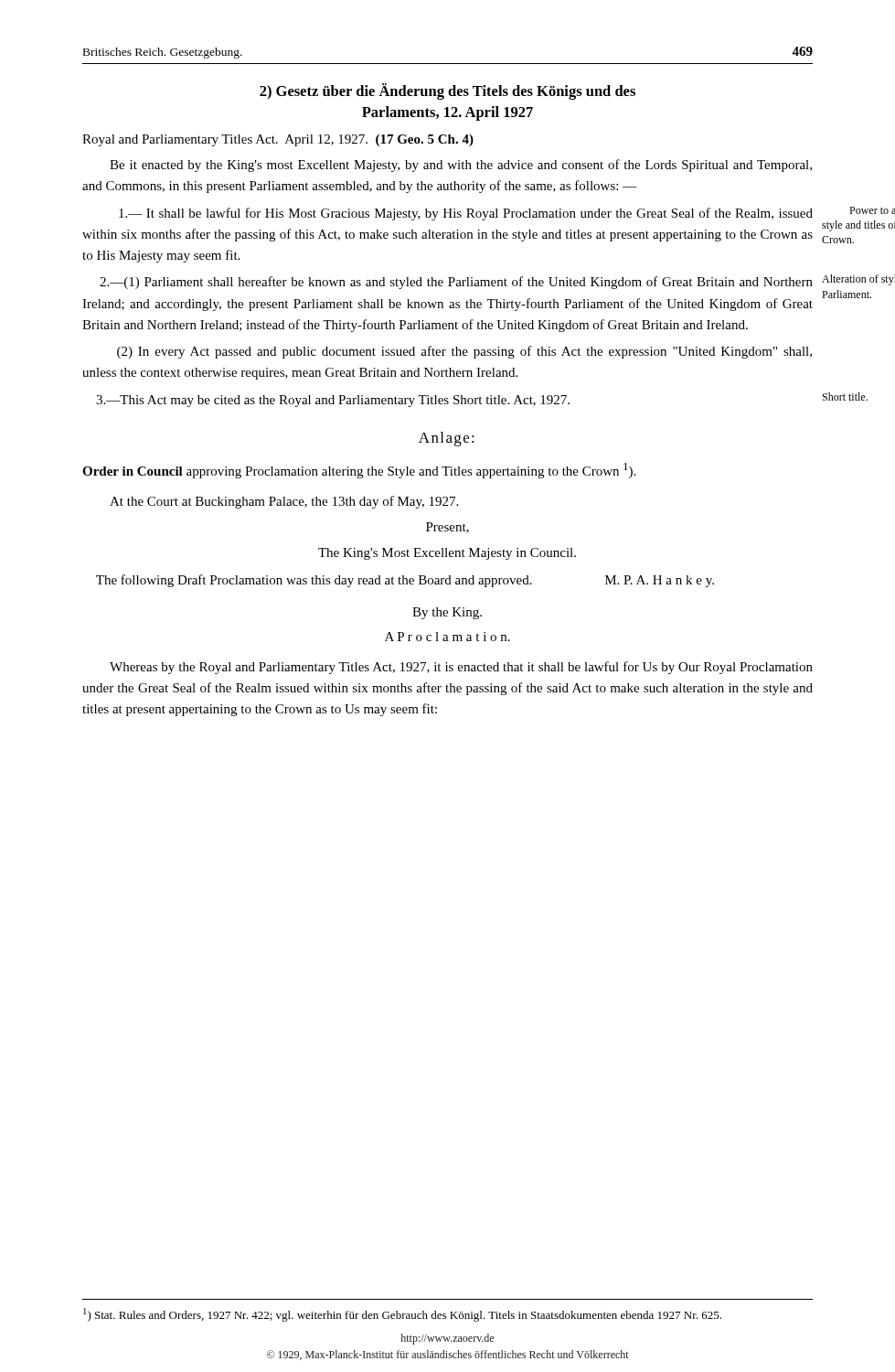Viewport: 895px width, 1372px height.
Task: Where is the passage that starts "1) Stat. Rules"?
Action: click(402, 1314)
